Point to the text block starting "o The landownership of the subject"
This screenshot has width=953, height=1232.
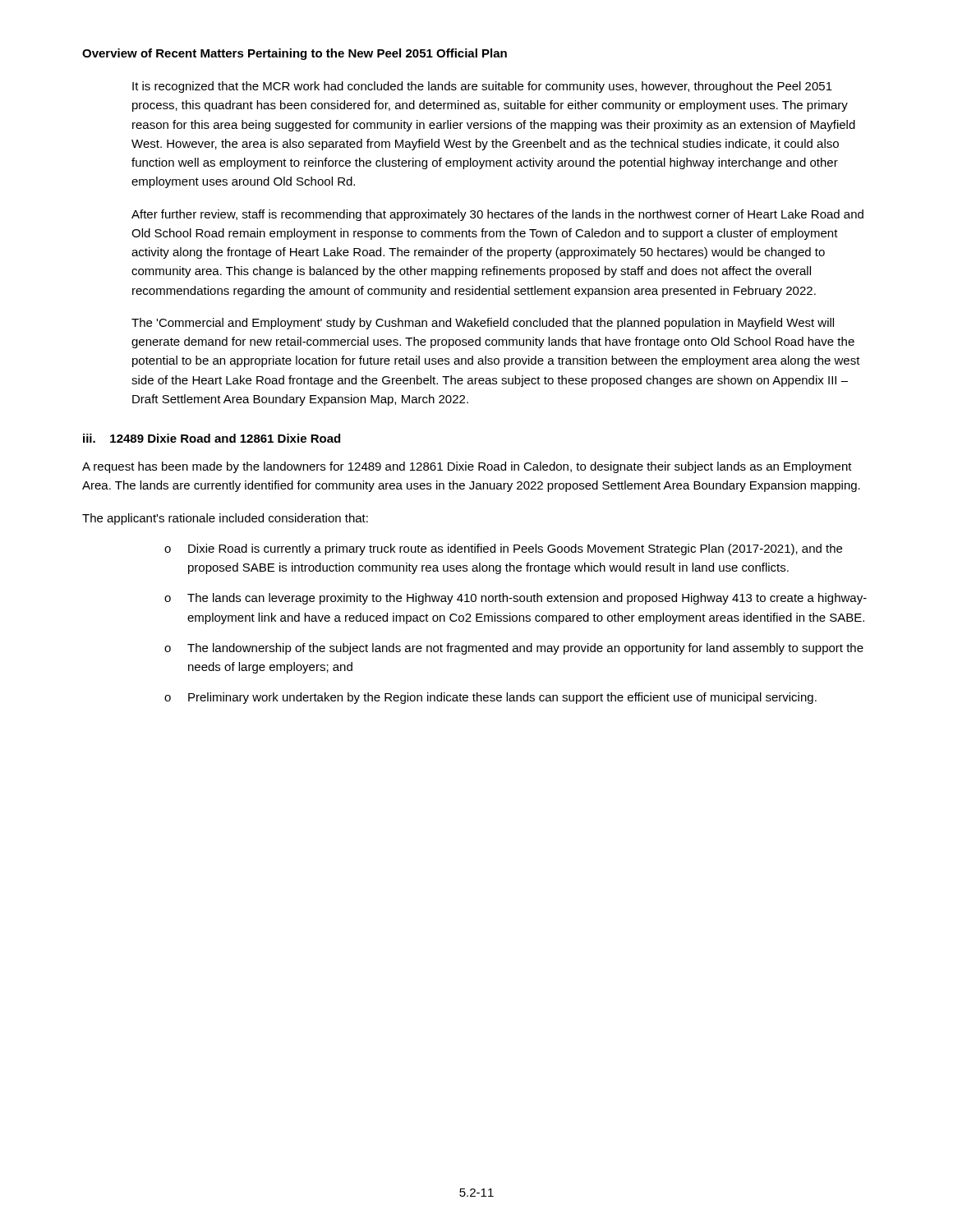point(518,657)
